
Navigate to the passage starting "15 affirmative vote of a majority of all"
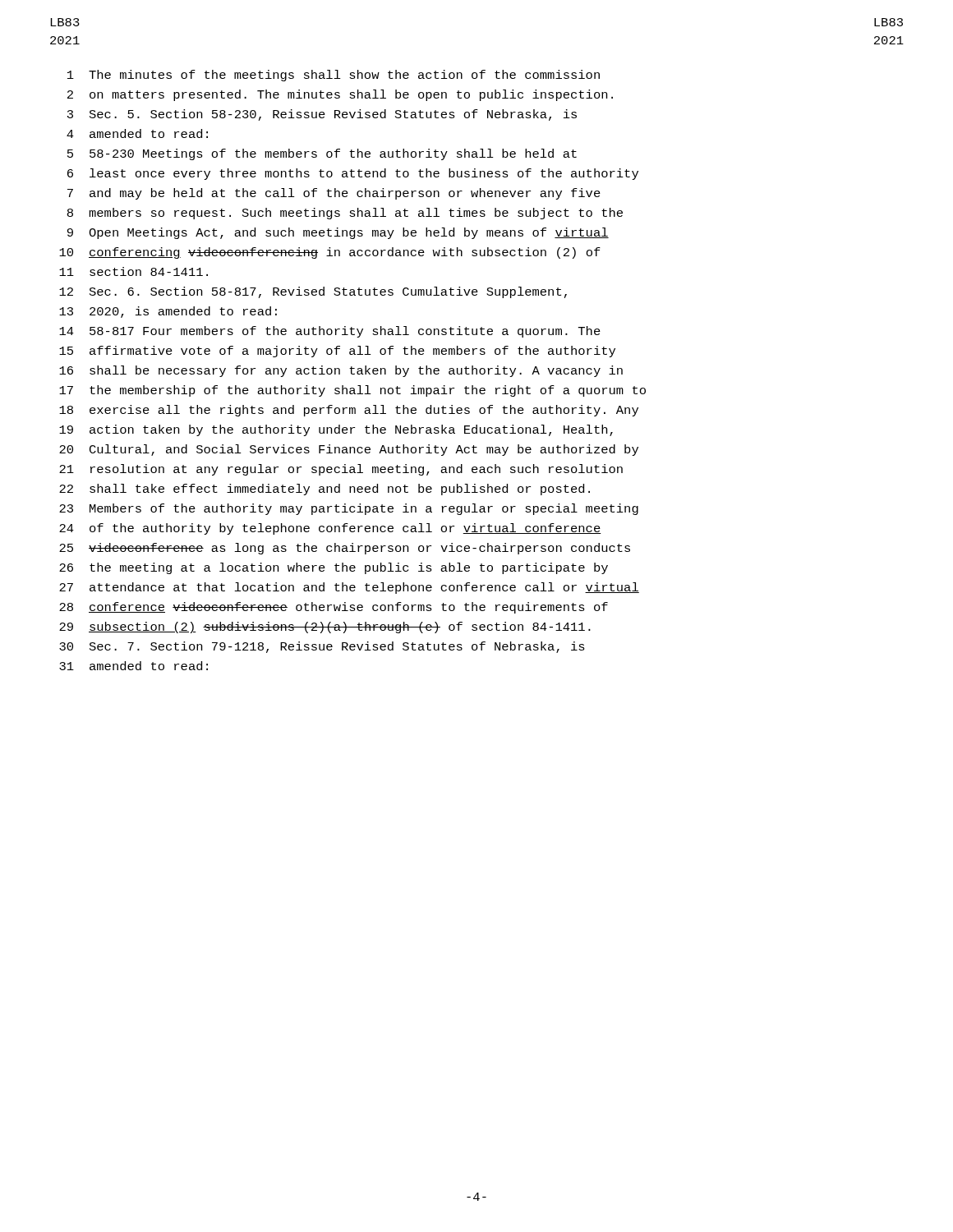(x=476, y=352)
